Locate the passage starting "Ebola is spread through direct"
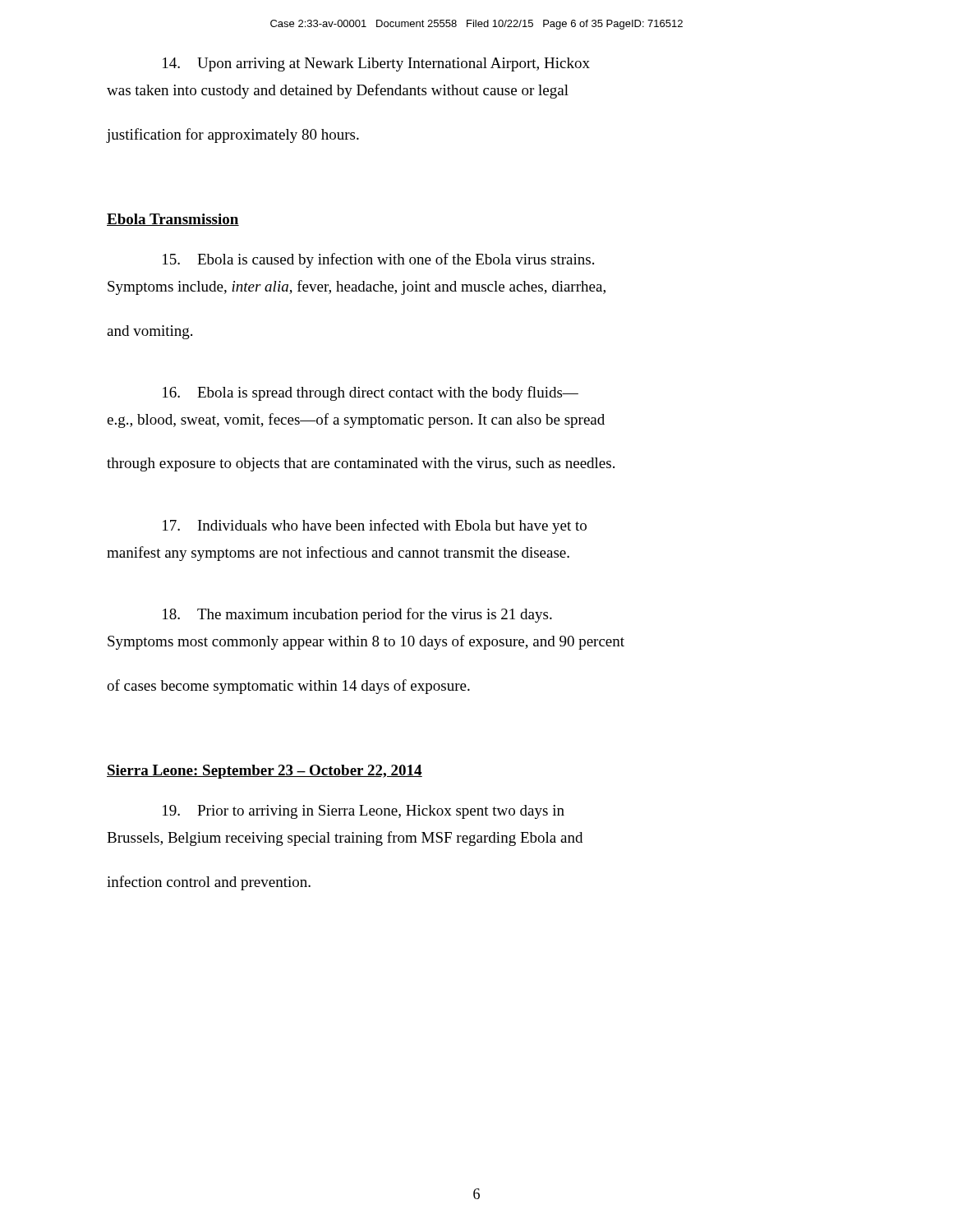 pyautogui.click(x=476, y=428)
